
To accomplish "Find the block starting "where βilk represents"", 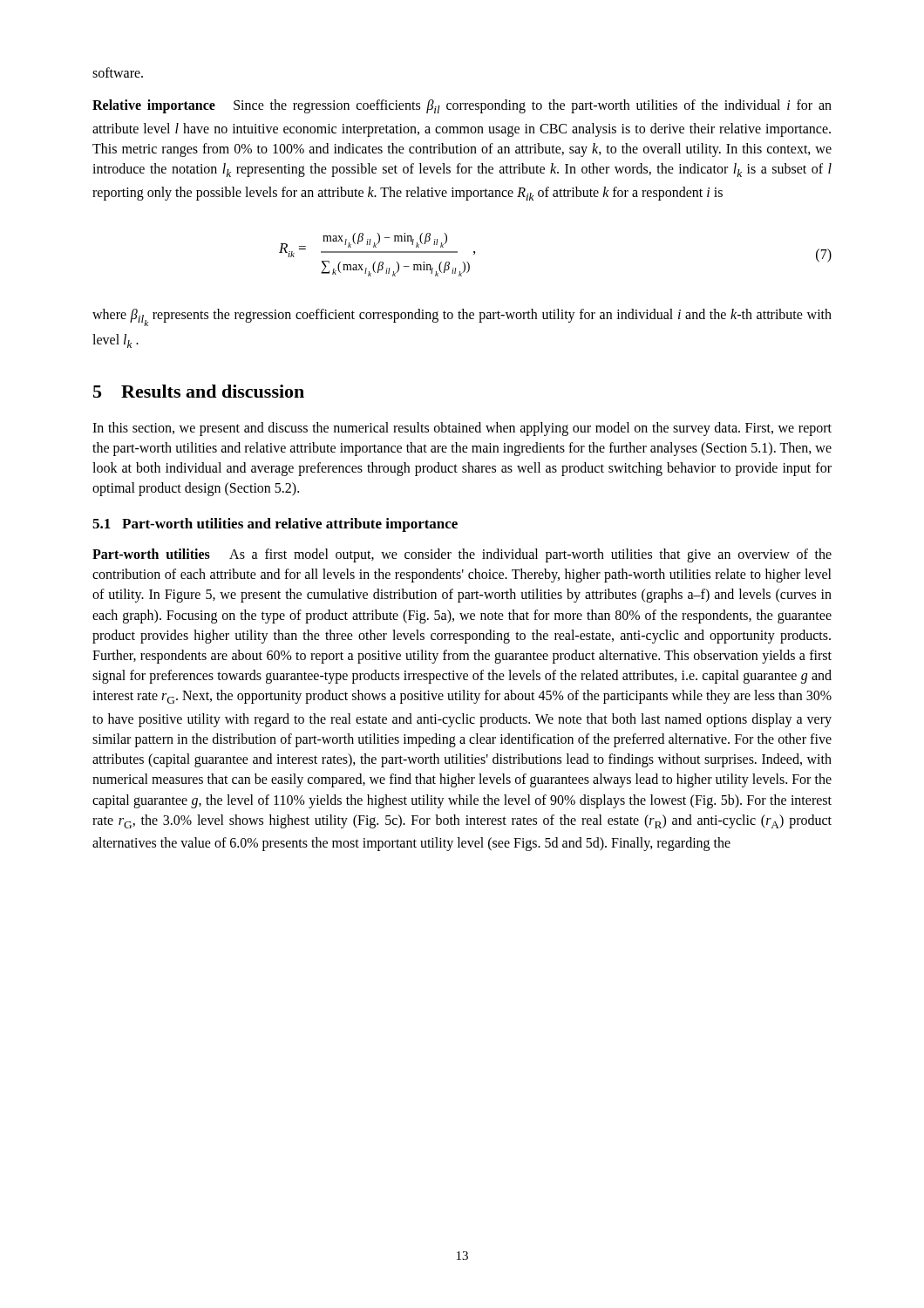I will tap(462, 329).
